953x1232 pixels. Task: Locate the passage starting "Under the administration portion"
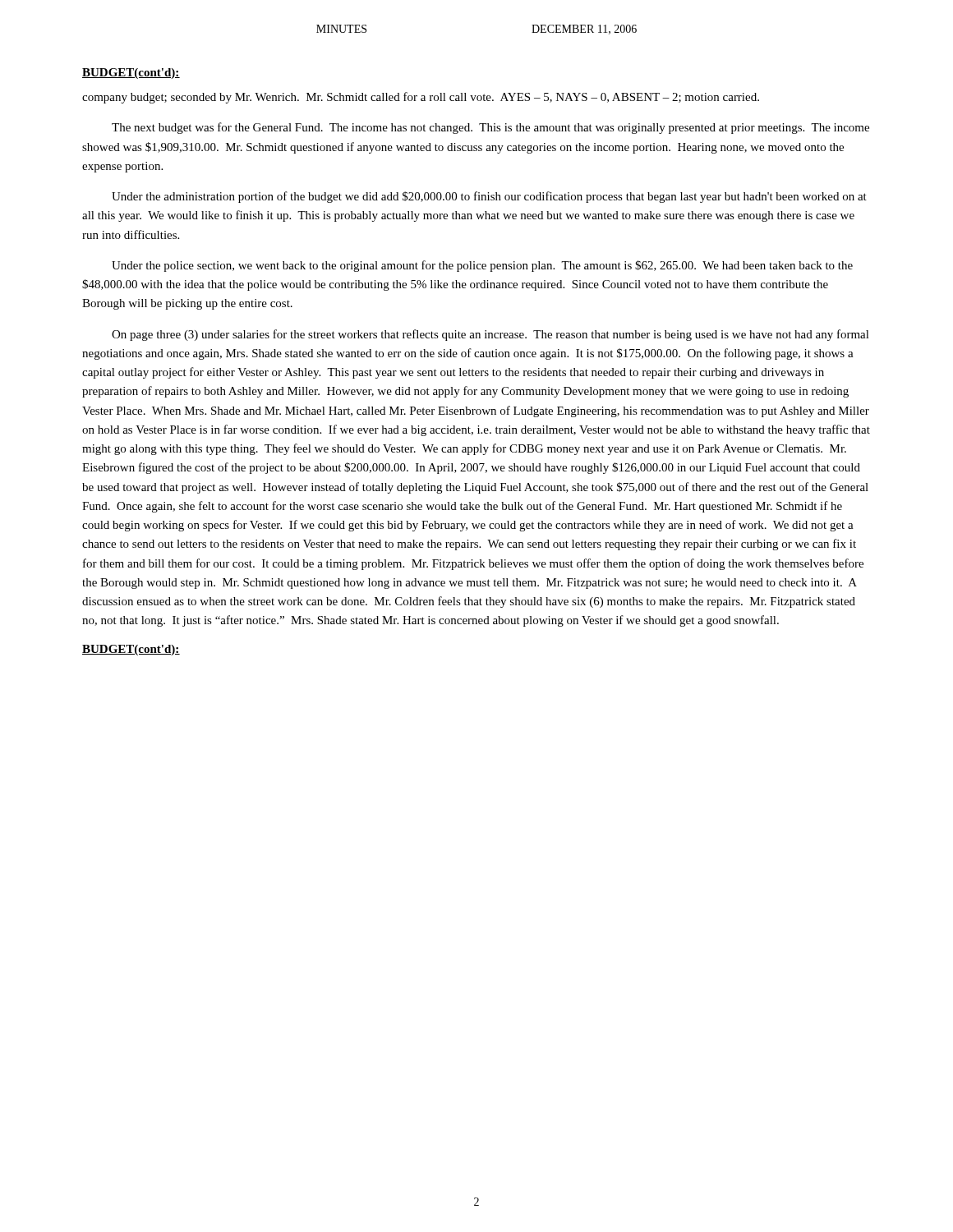pos(474,215)
